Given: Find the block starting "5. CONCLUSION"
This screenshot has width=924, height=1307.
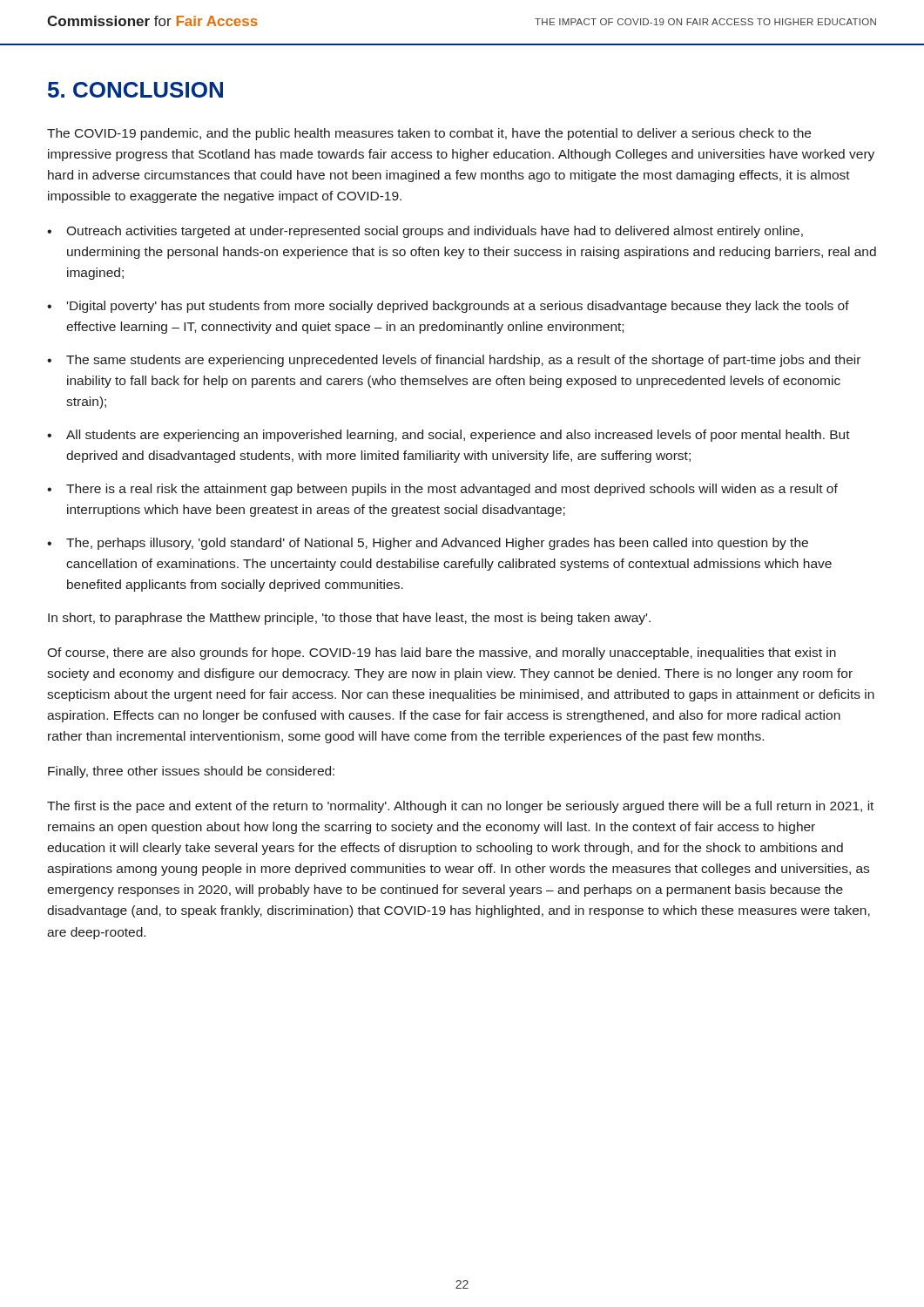Looking at the screenshot, I should [x=136, y=90].
